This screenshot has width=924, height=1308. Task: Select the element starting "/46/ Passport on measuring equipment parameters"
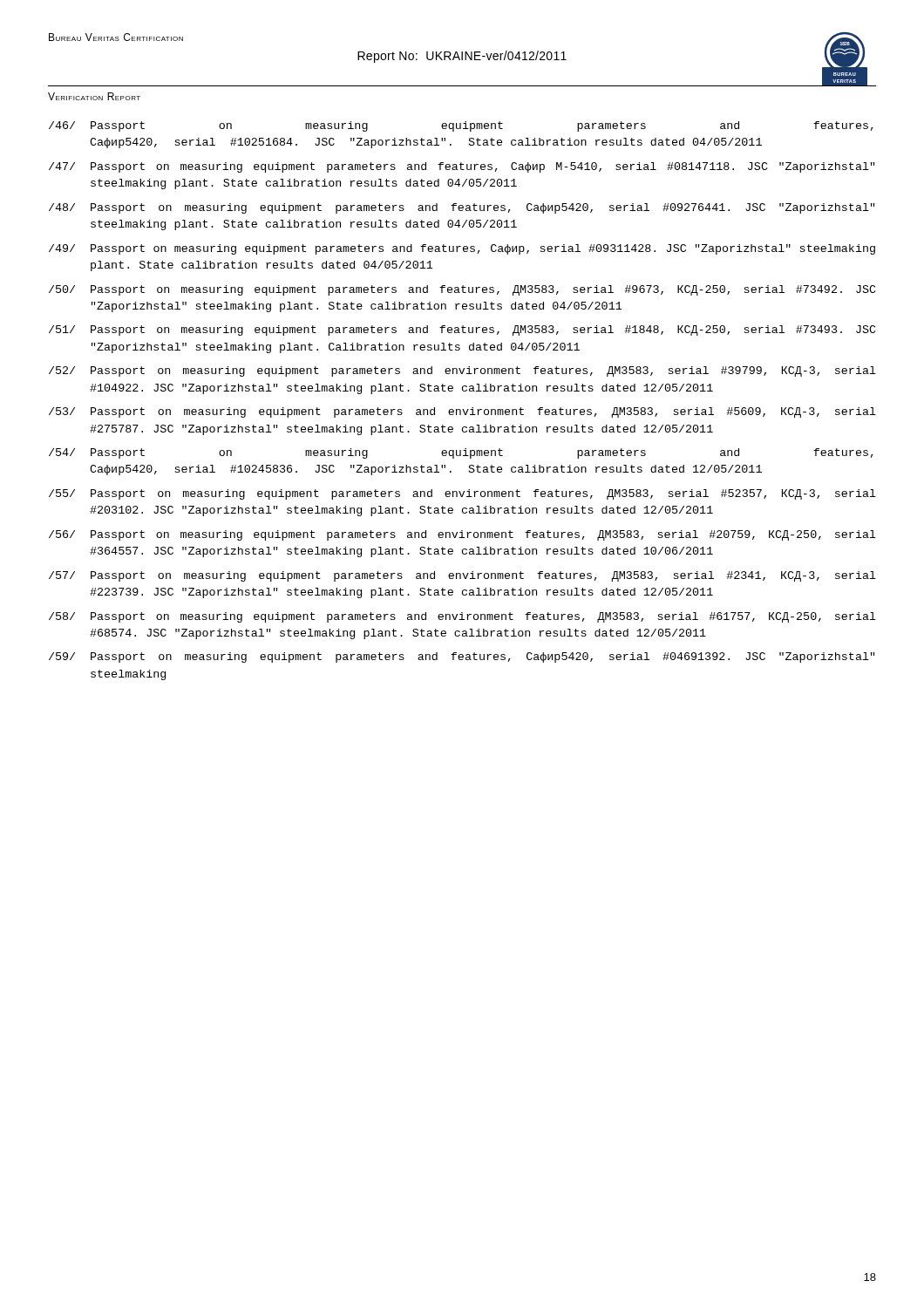click(462, 135)
